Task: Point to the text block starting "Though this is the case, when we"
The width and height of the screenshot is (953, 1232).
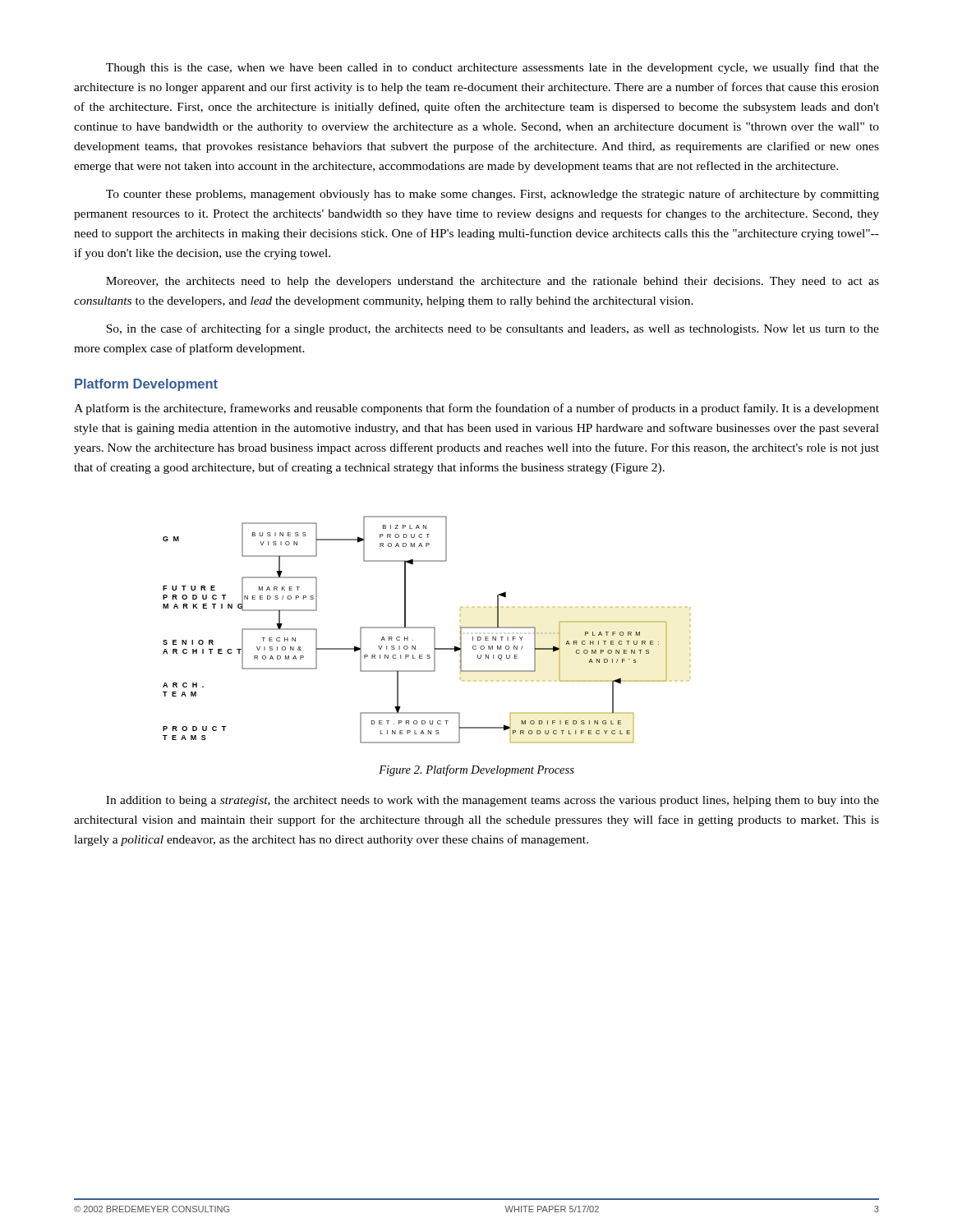Action: click(476, 116)
